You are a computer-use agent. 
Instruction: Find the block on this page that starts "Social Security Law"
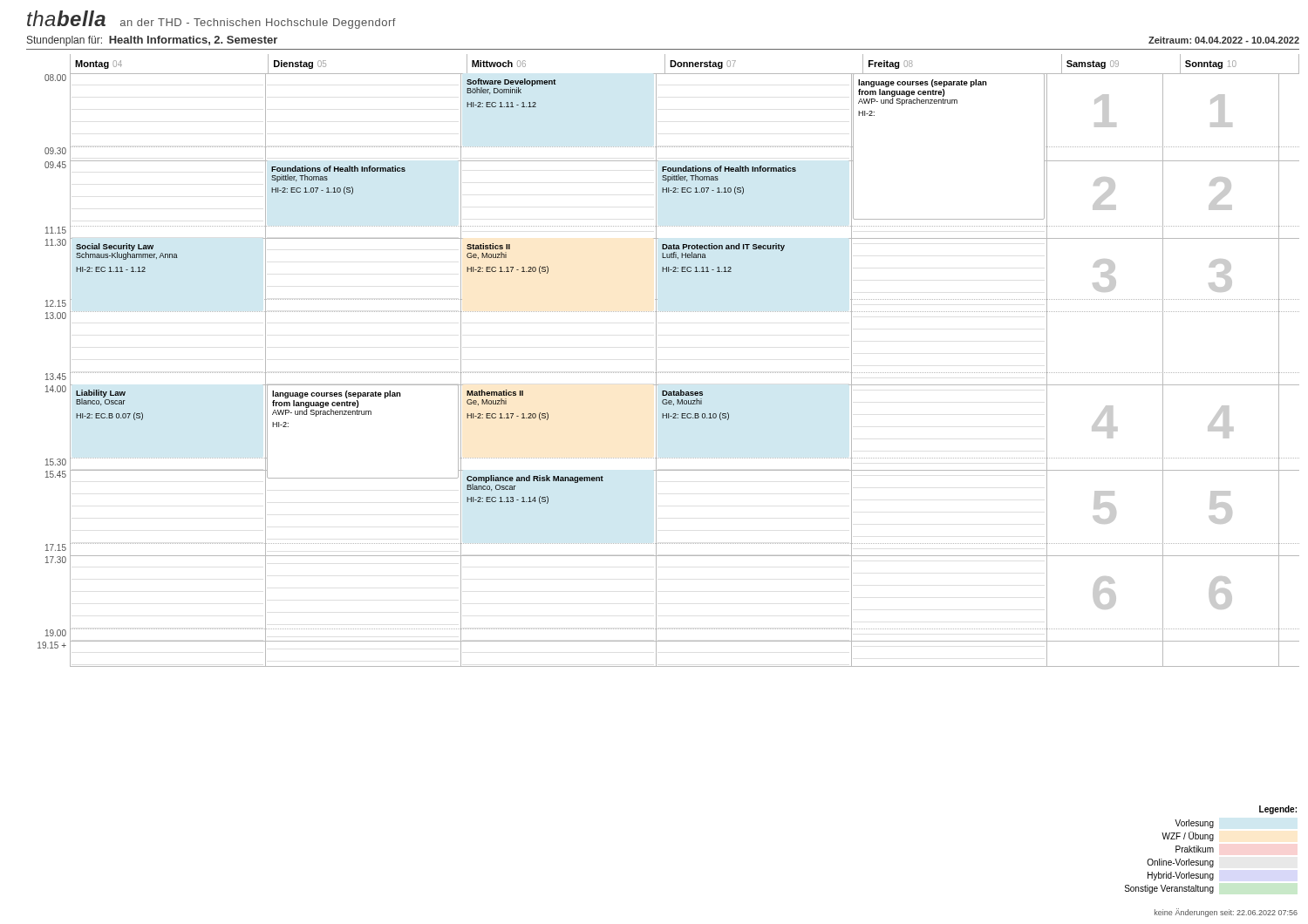(x=167, y=258)
